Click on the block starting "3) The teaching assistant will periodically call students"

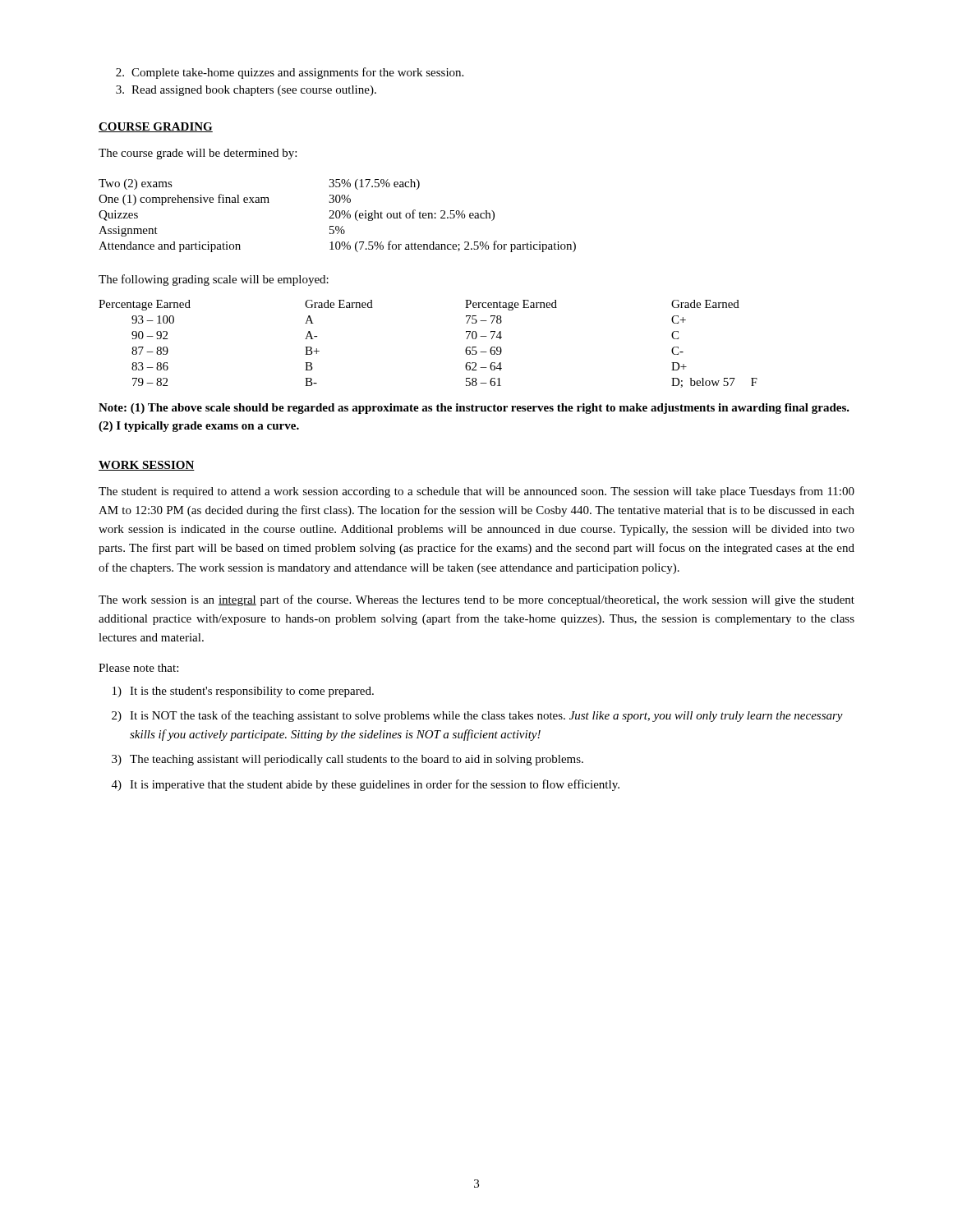(476, 759)
